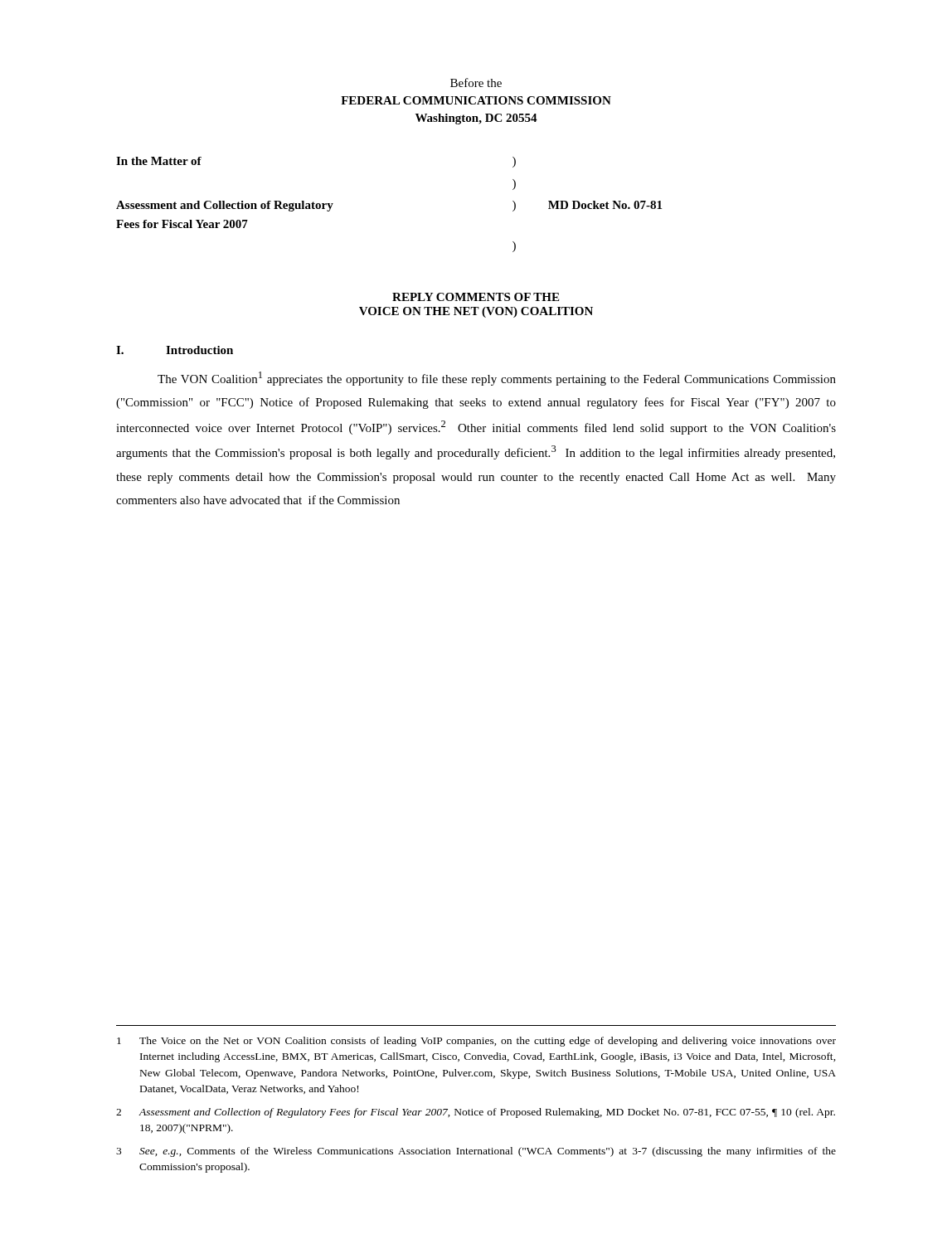
Task: Locate the footnote with the text "3 See, e.g., Comments of"
Action: click(x=476, y=1159)
